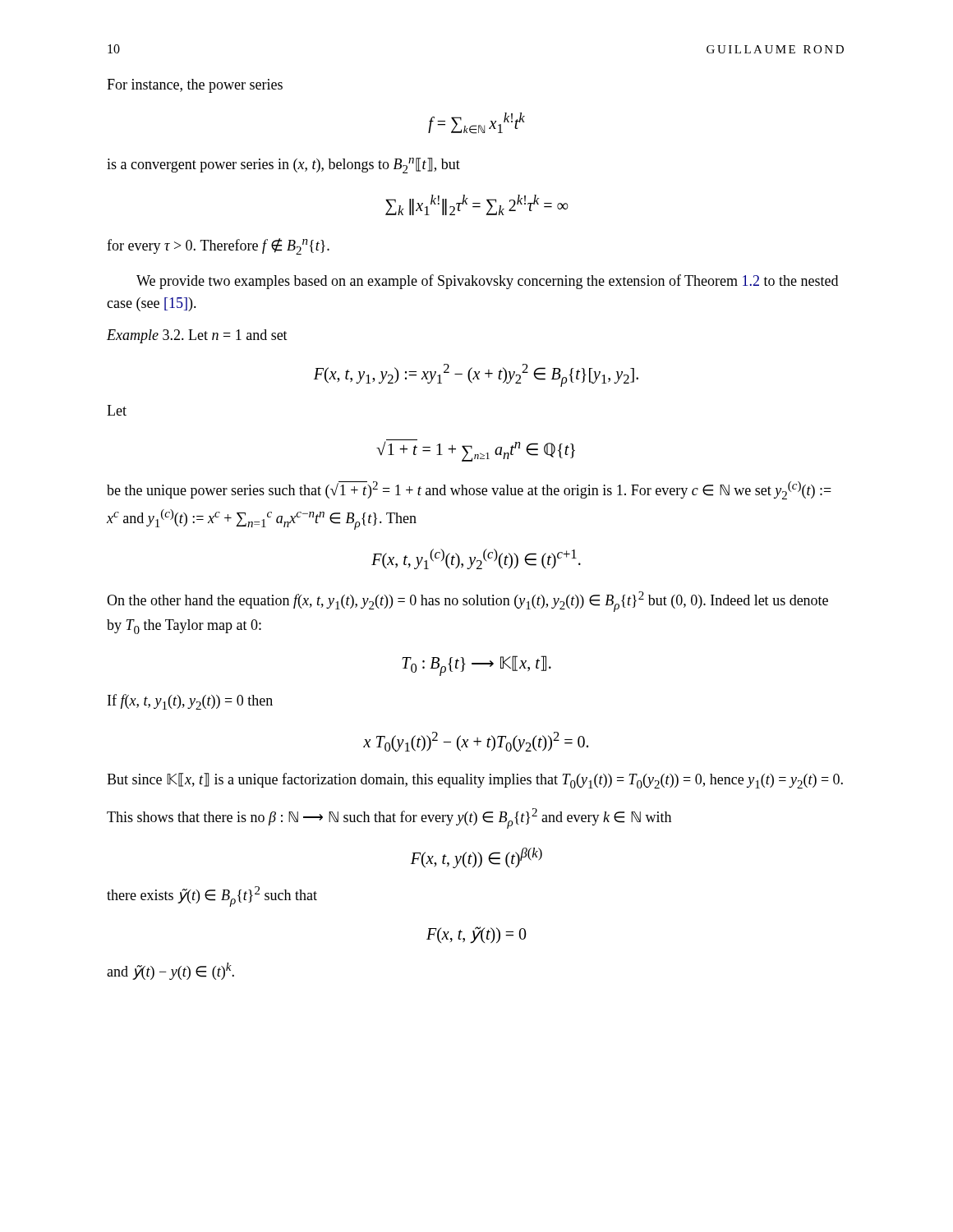The height and width of the screenshot is (1232, 953).
Task: Click on the element starting "We provide two examples"
Action: (x=473, y=292)
